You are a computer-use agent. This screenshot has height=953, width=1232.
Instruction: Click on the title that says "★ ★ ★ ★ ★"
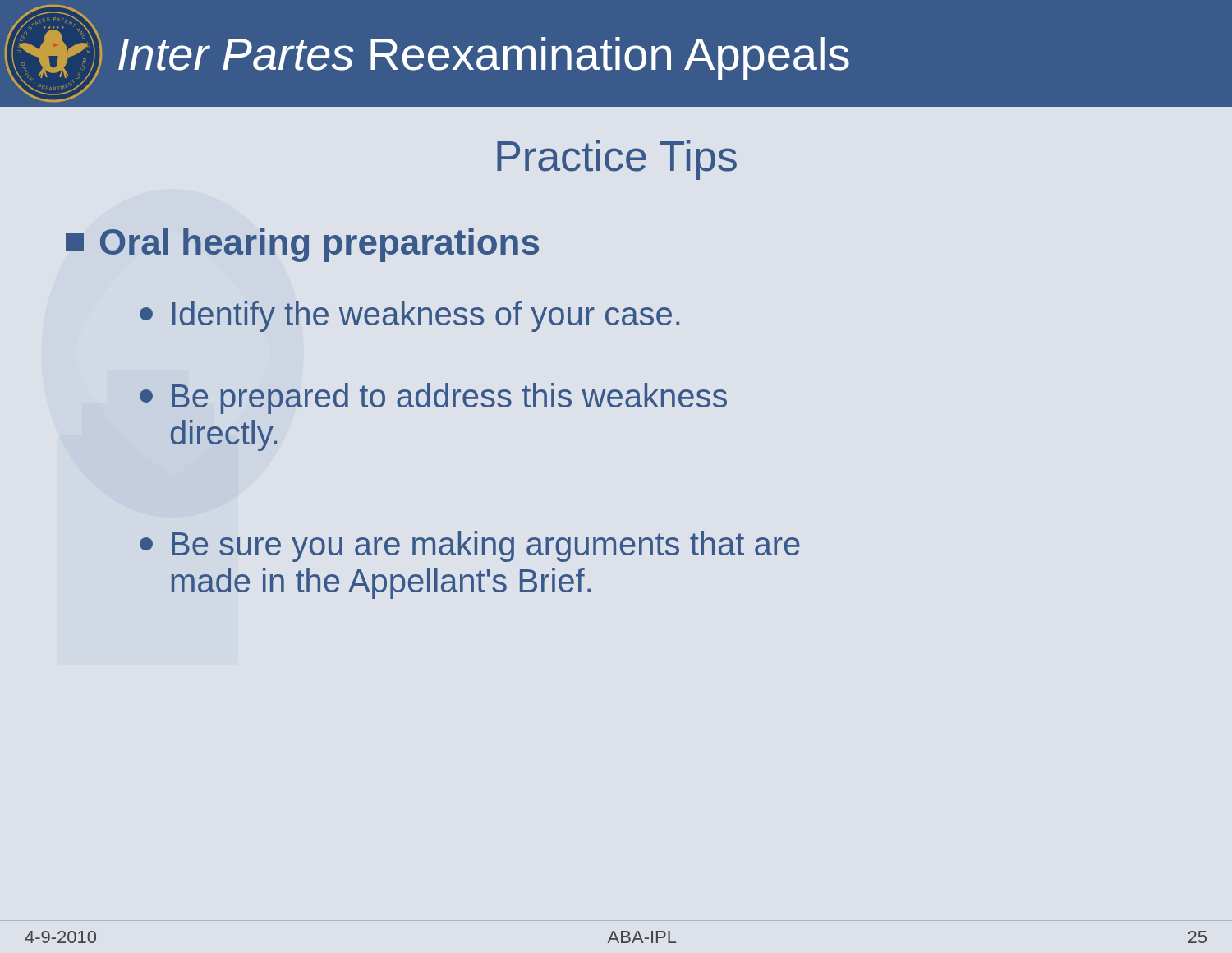[x=425, y=53]
